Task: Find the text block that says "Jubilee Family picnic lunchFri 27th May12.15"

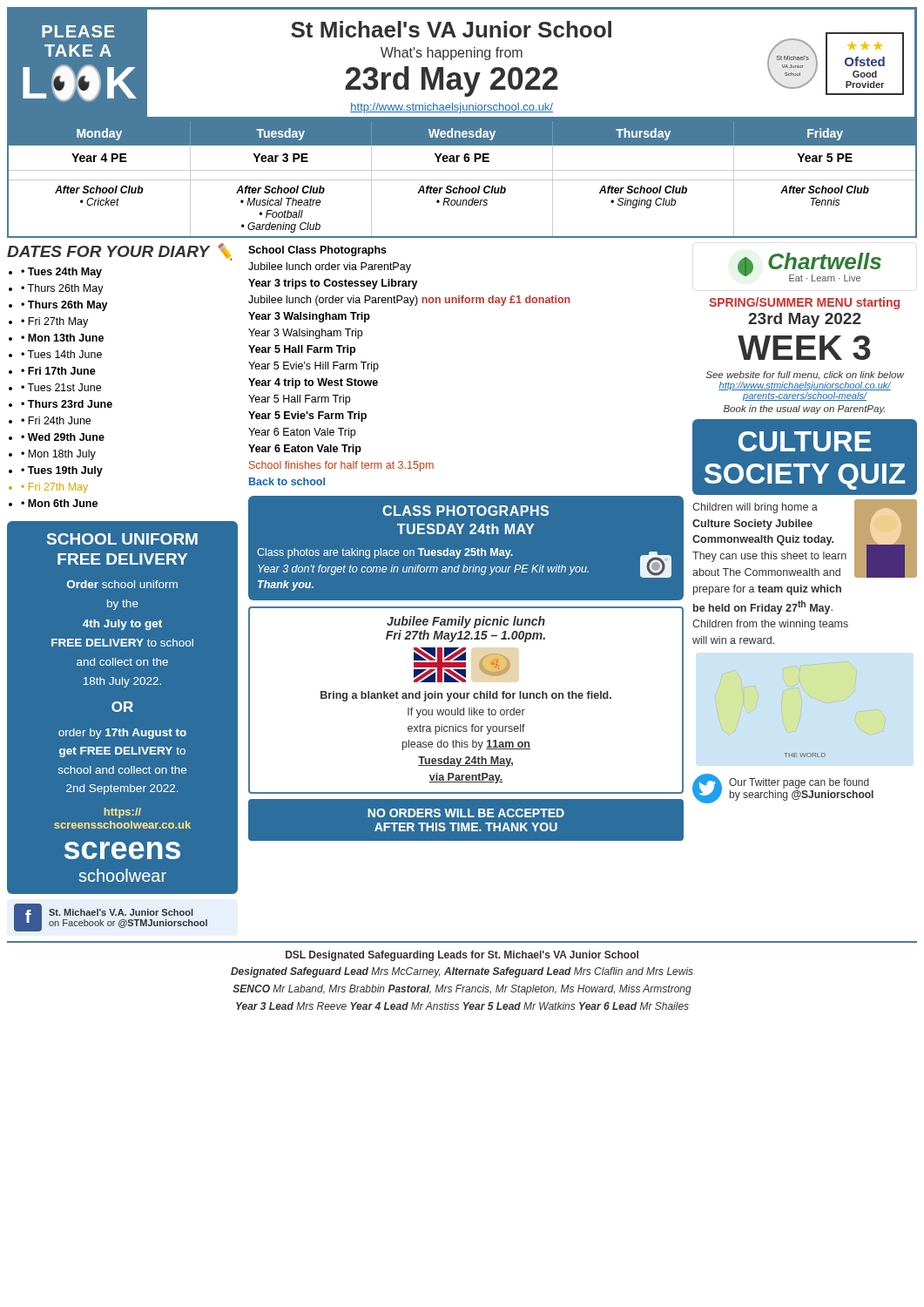Action: click(466, 700)
